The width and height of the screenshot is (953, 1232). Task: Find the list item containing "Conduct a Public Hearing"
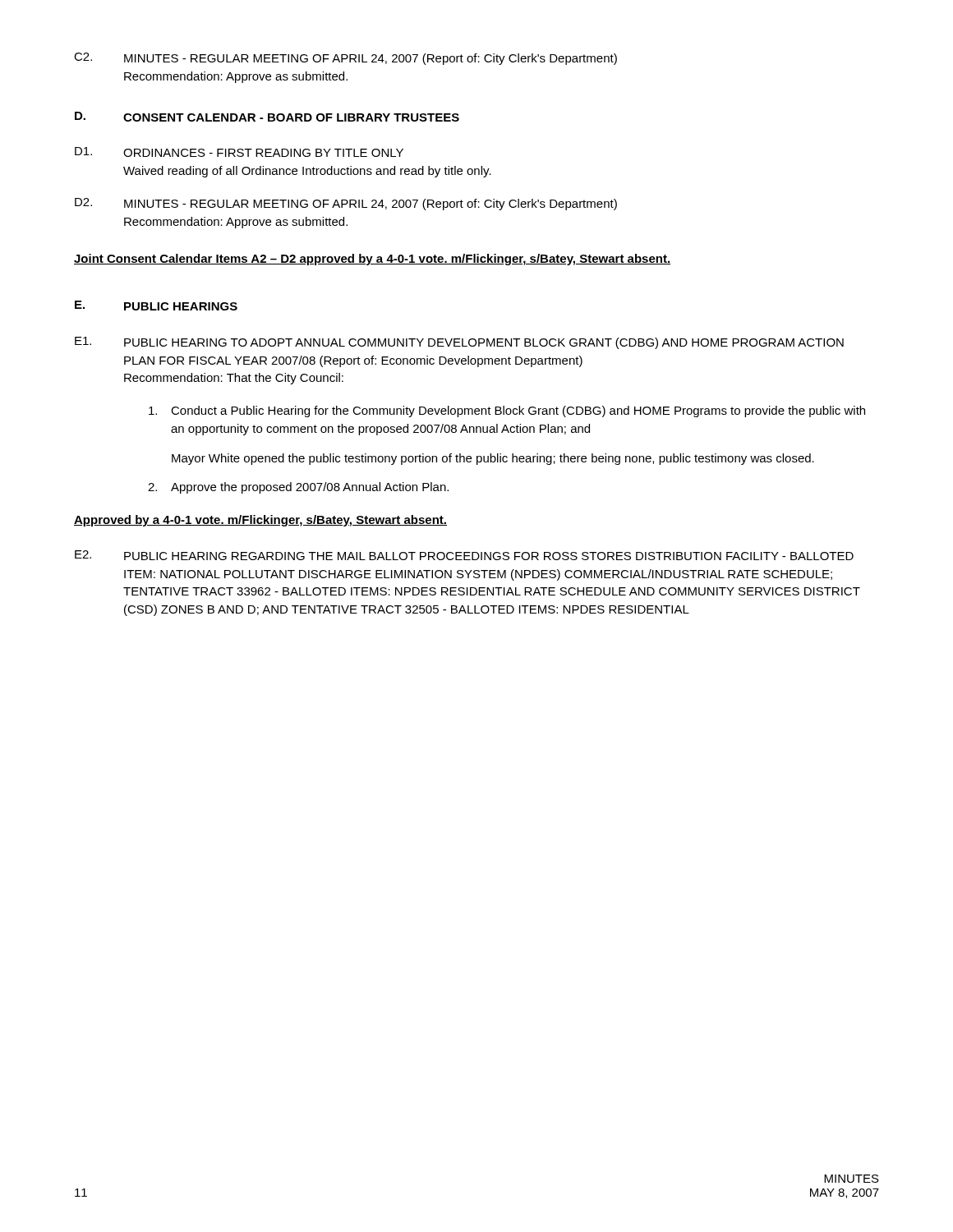coord(513,419)
